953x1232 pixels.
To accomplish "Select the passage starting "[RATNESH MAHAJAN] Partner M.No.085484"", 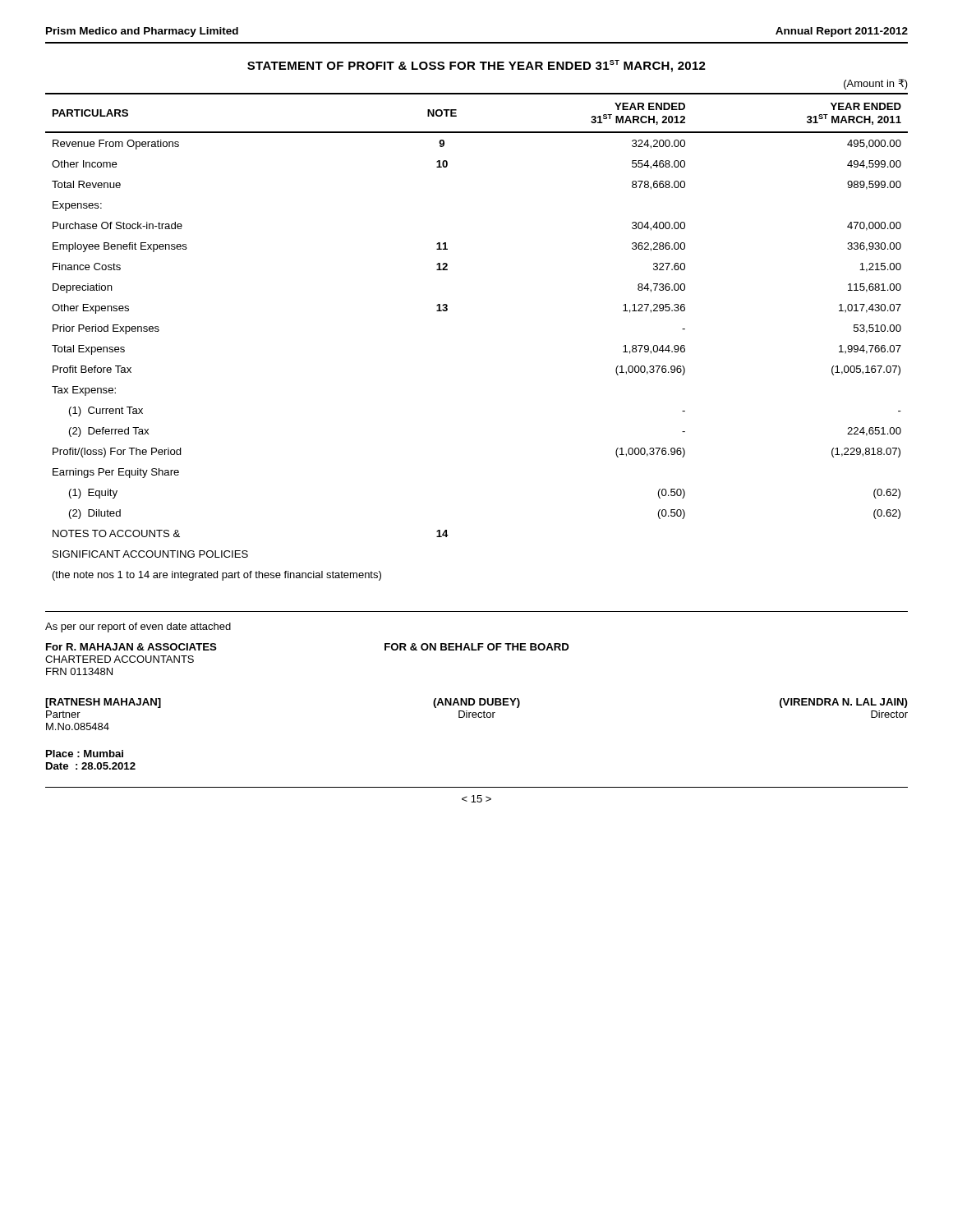I will pos(103,703).
